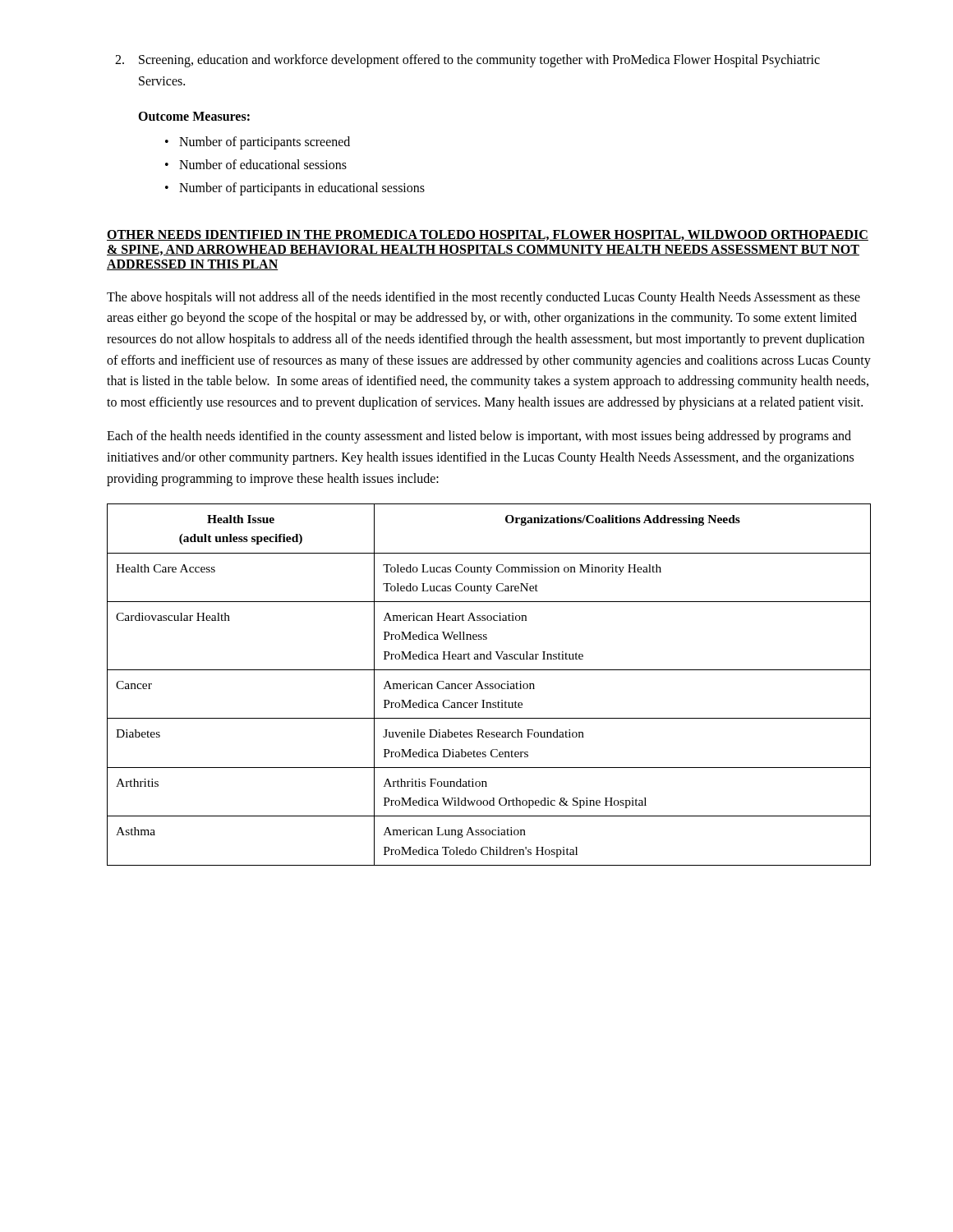Viewport: 953px width, 1232px height.
Task: Find the block on this page that starts "Each of the health needs identified"
Action: tap(481, 457)
